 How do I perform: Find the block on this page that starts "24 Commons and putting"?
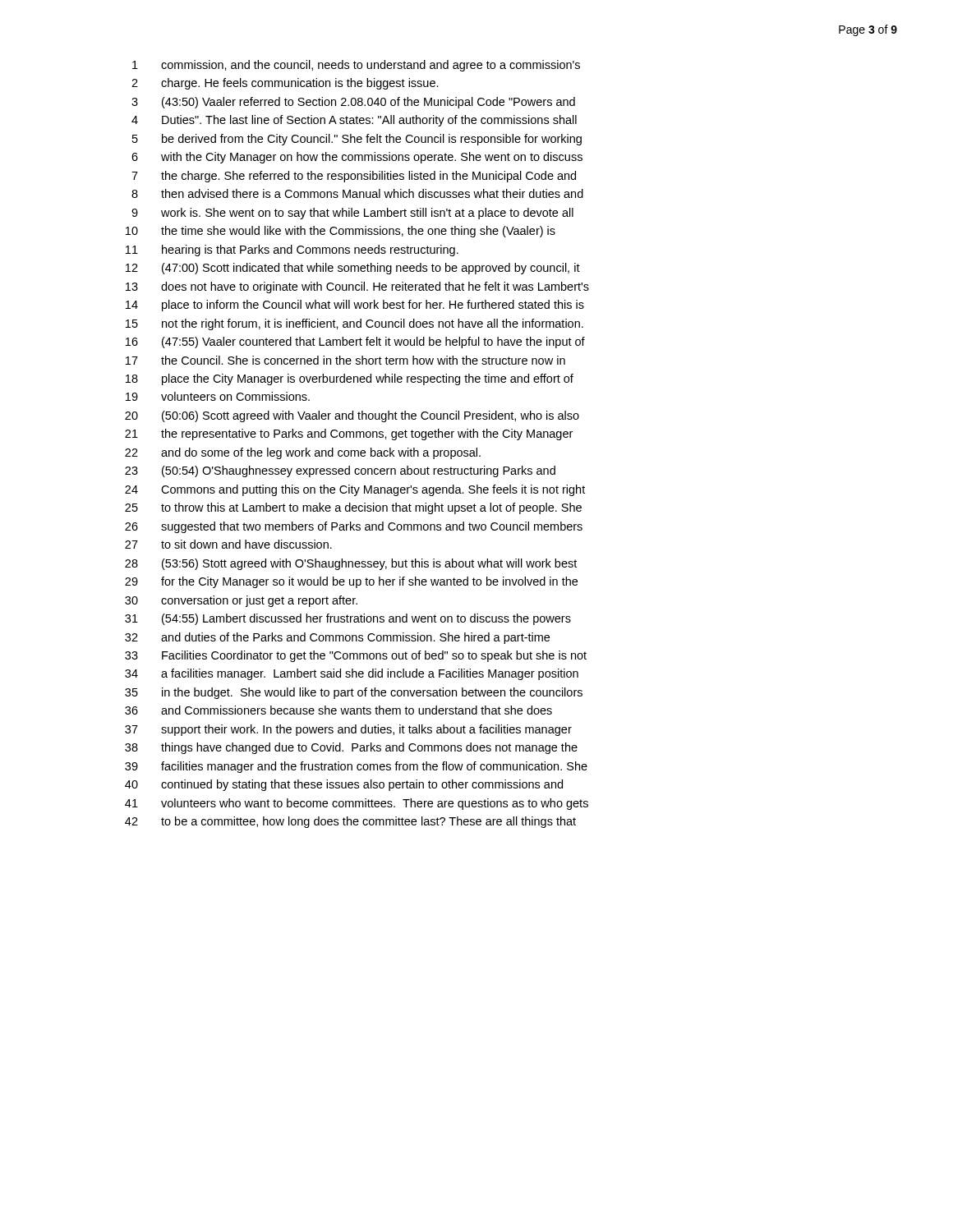(493, 490)
